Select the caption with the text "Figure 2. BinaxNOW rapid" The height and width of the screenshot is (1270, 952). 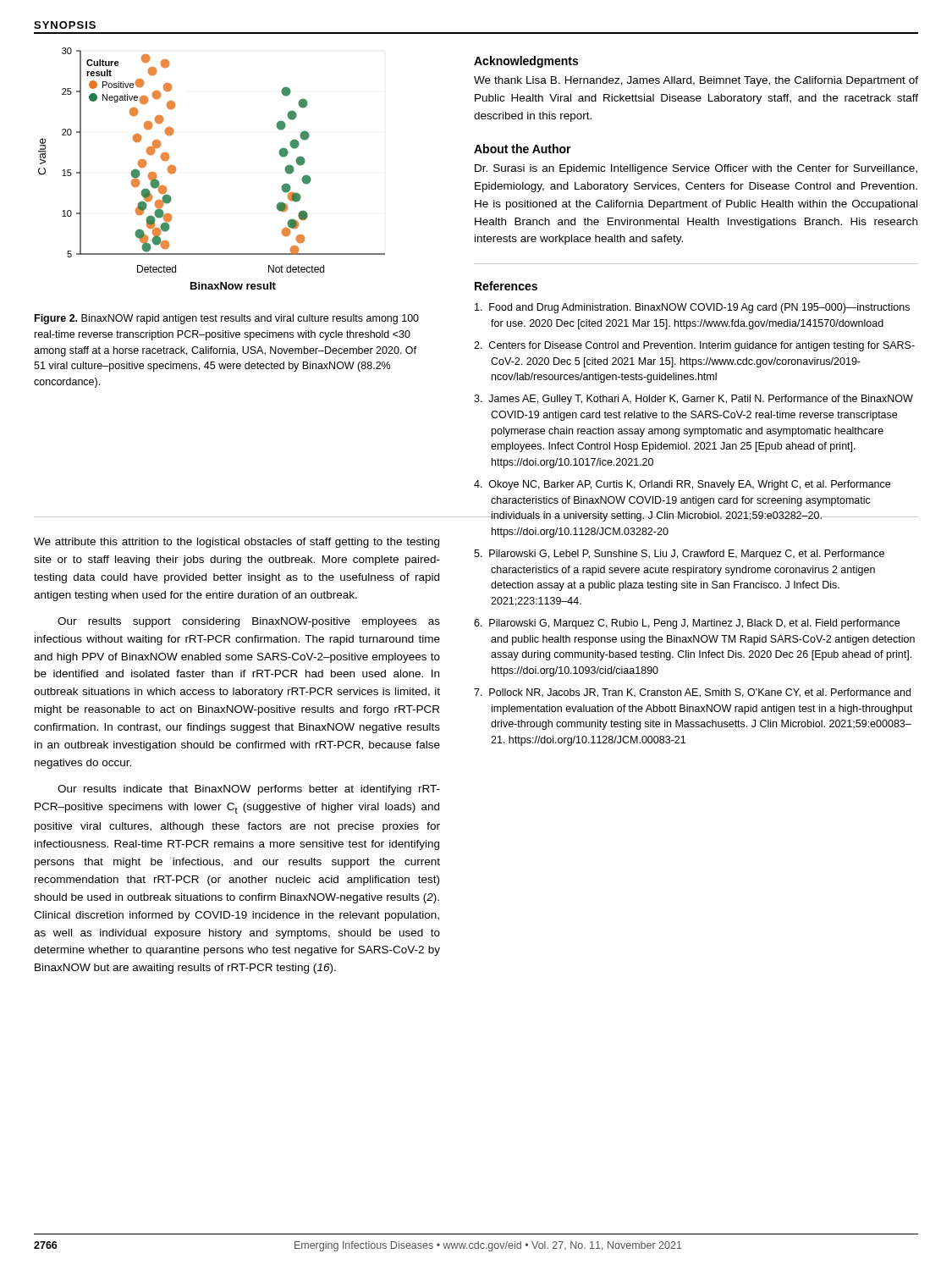click(226, 350)
